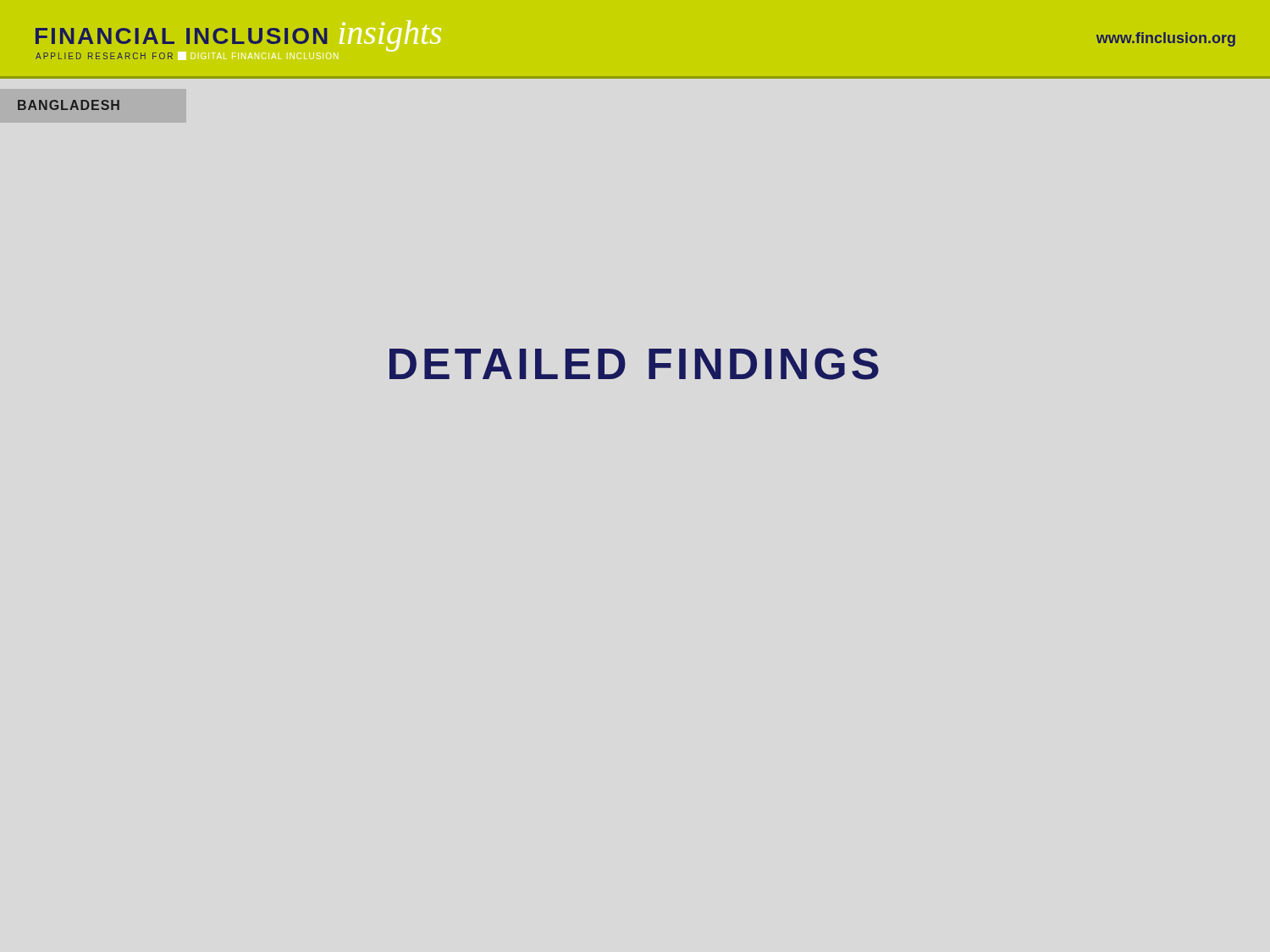
Task: Select a section header
Action: pos(69,106)
